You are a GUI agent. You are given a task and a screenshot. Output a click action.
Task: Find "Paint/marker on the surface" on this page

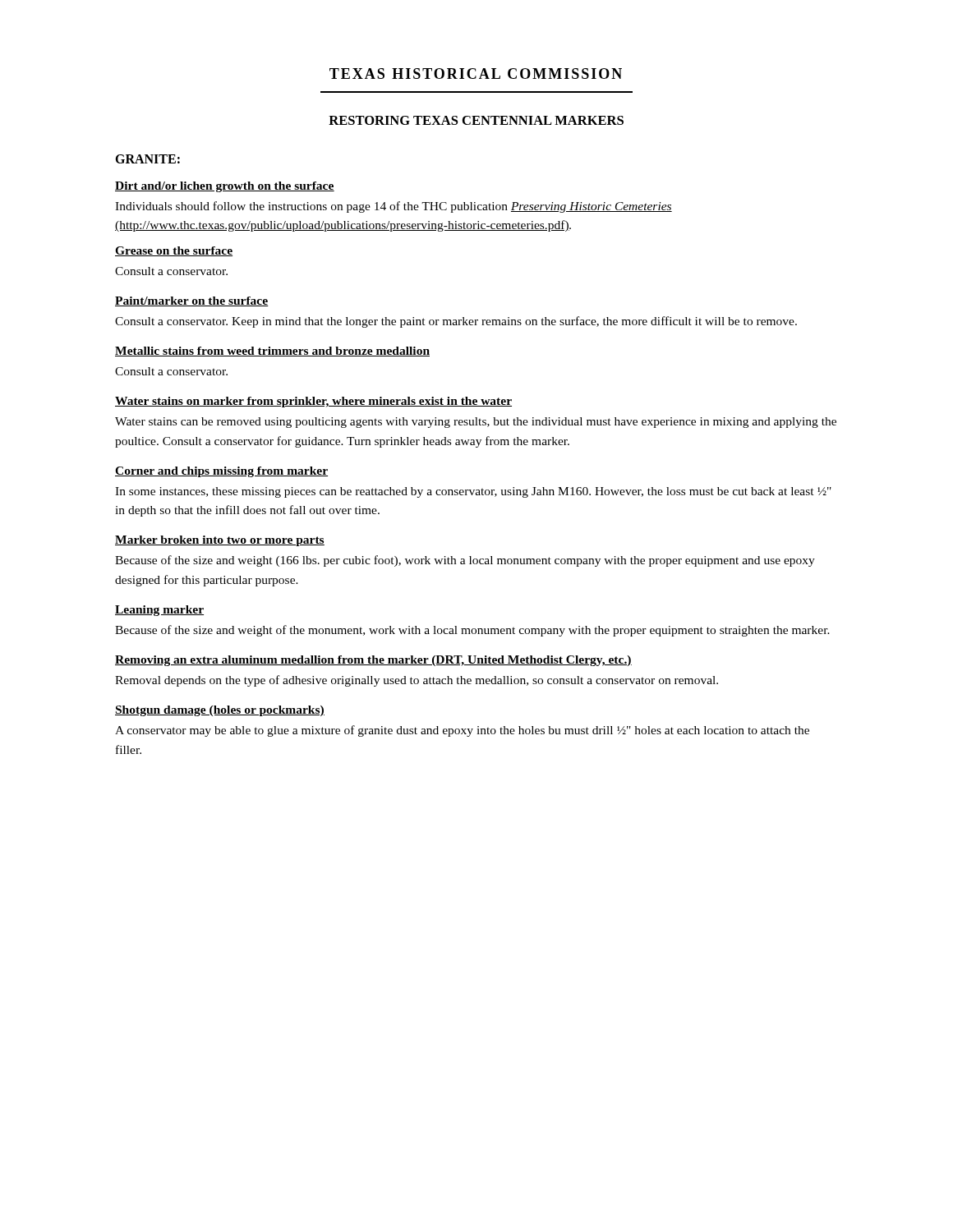191,300
